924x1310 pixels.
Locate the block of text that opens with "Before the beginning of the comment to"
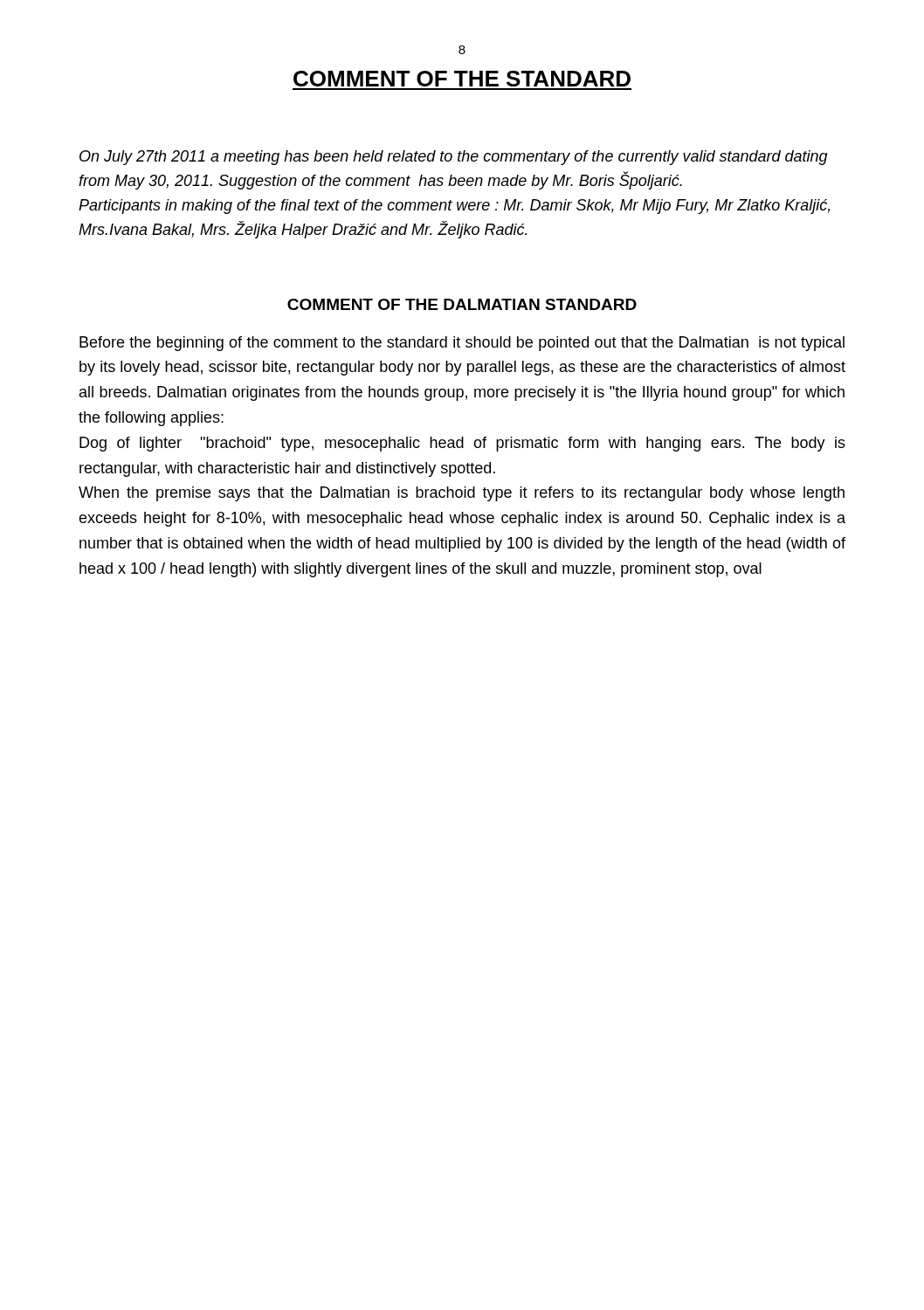(x=462, y=455)
